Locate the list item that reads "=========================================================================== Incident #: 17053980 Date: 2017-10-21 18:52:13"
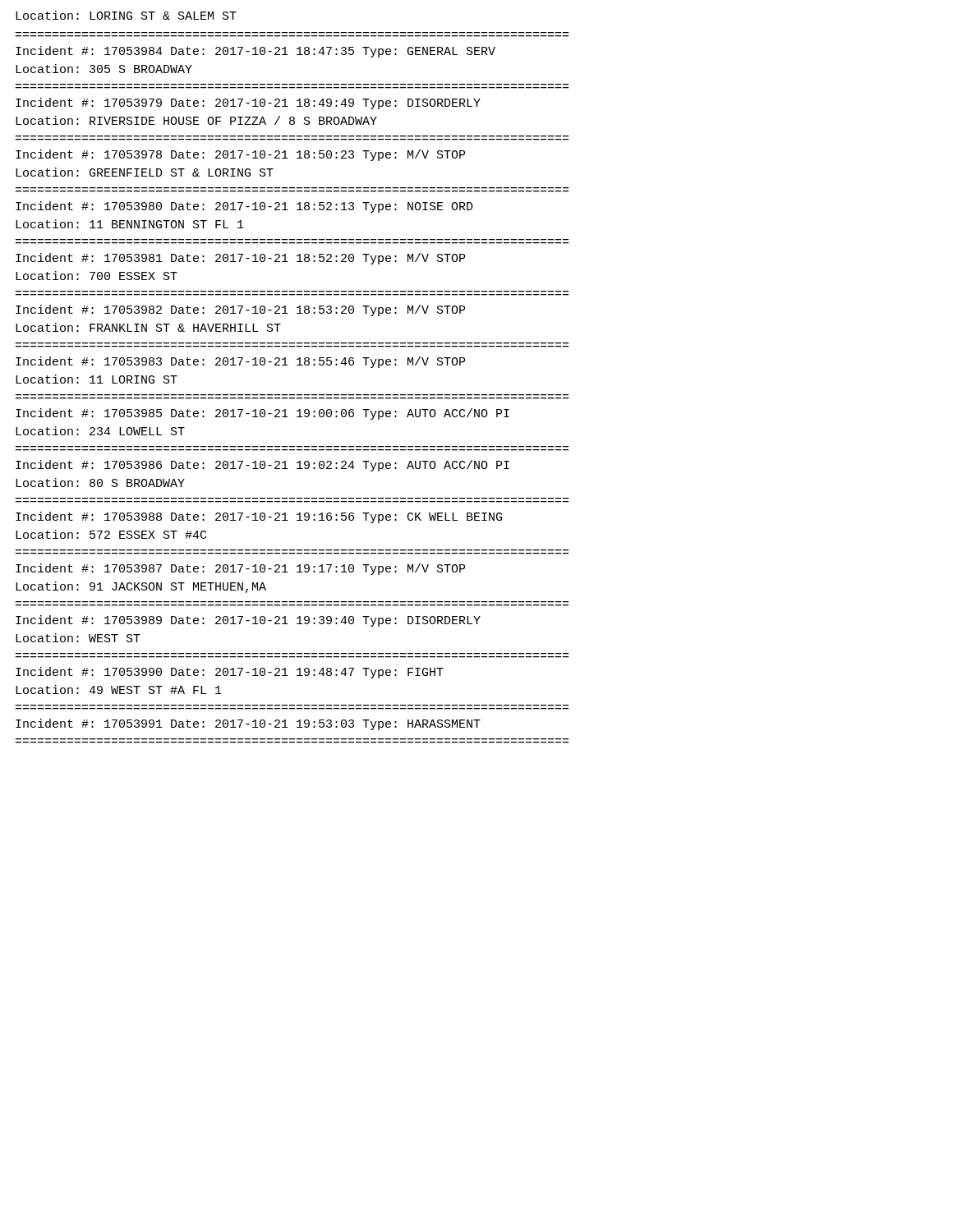Image resolution: width=953 pixels, height=1232 pixels. [x=476, y=209]
